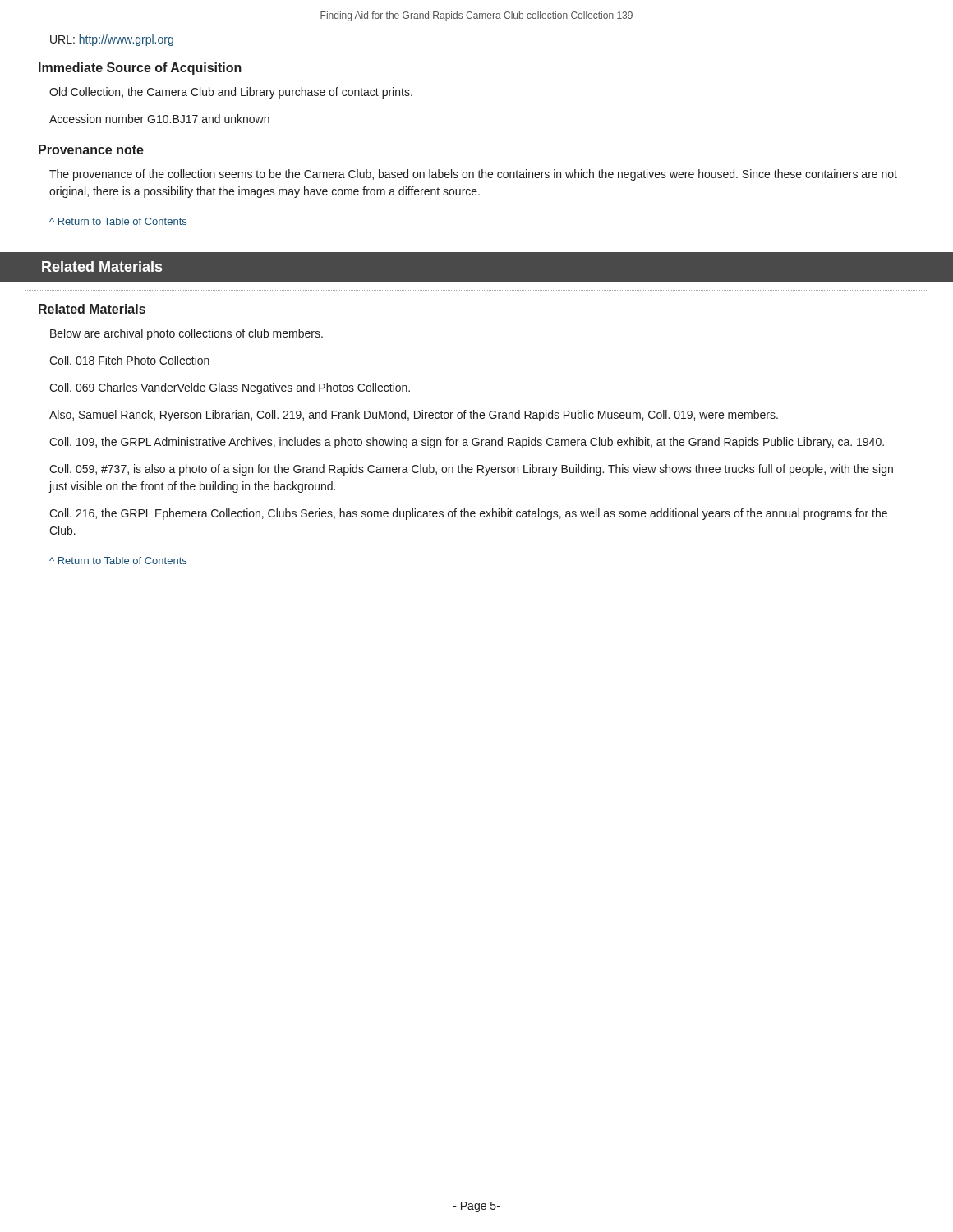The width and height of the screenshot is (953, 1232).
Task: Find the block on this page that starts "The provenance of the collection seems to"
Action: tap(473, 183)
